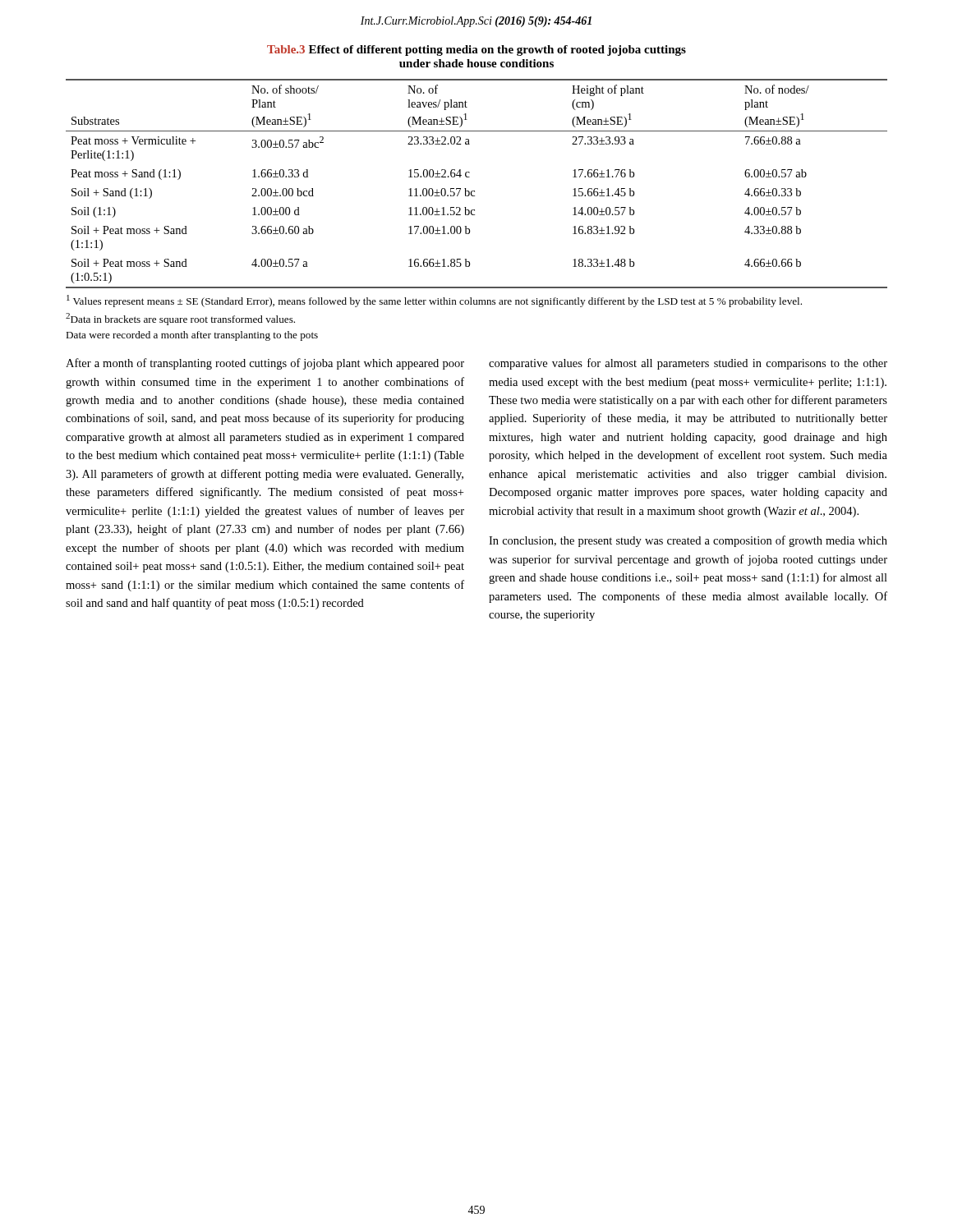This screenshot has width=953, height=1232.
Task: Where is the passage that starts "1 Values represent"?
Action: tap(434, 300)
